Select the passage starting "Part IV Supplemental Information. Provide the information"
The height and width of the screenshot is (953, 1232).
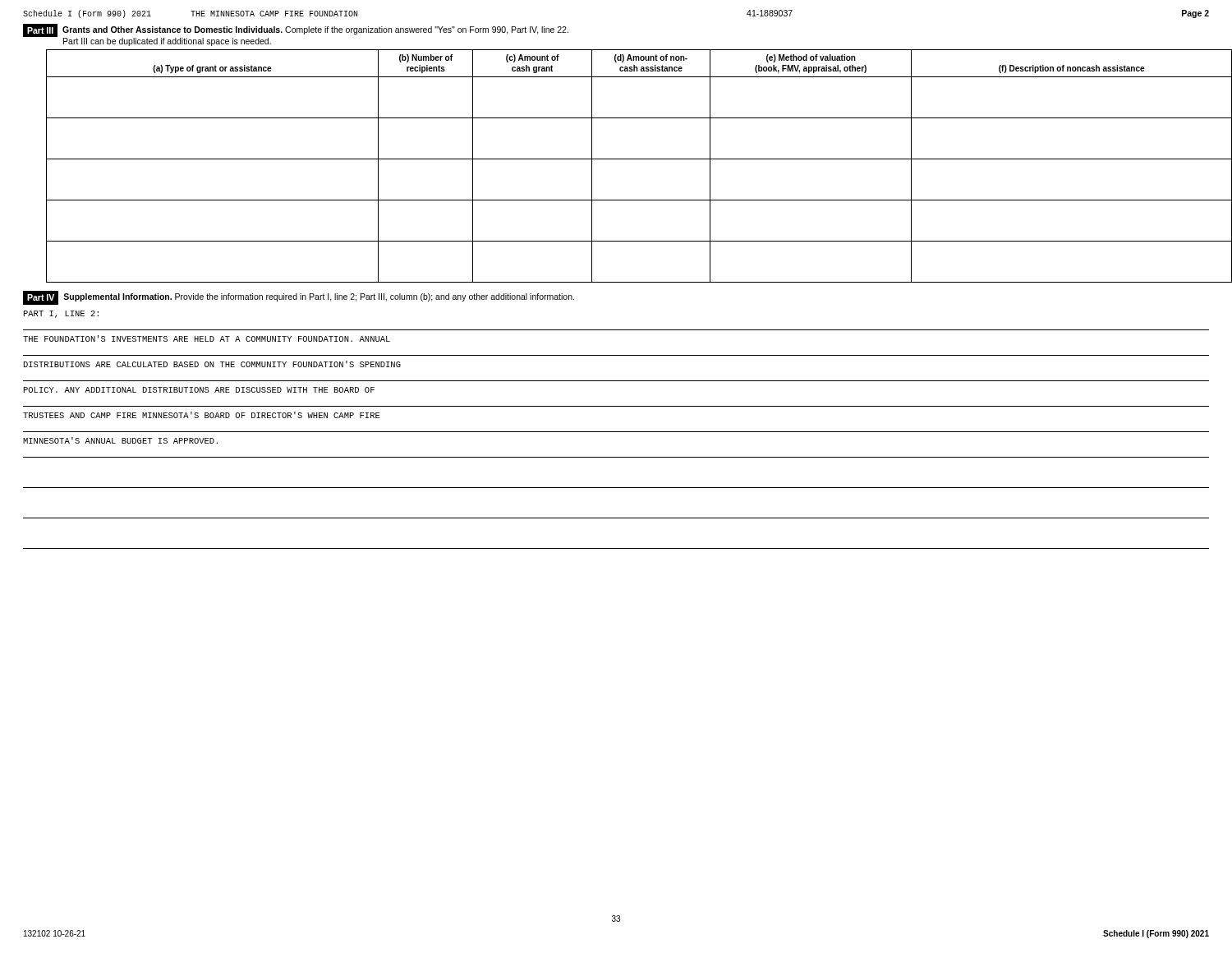(x=299, y=298)
